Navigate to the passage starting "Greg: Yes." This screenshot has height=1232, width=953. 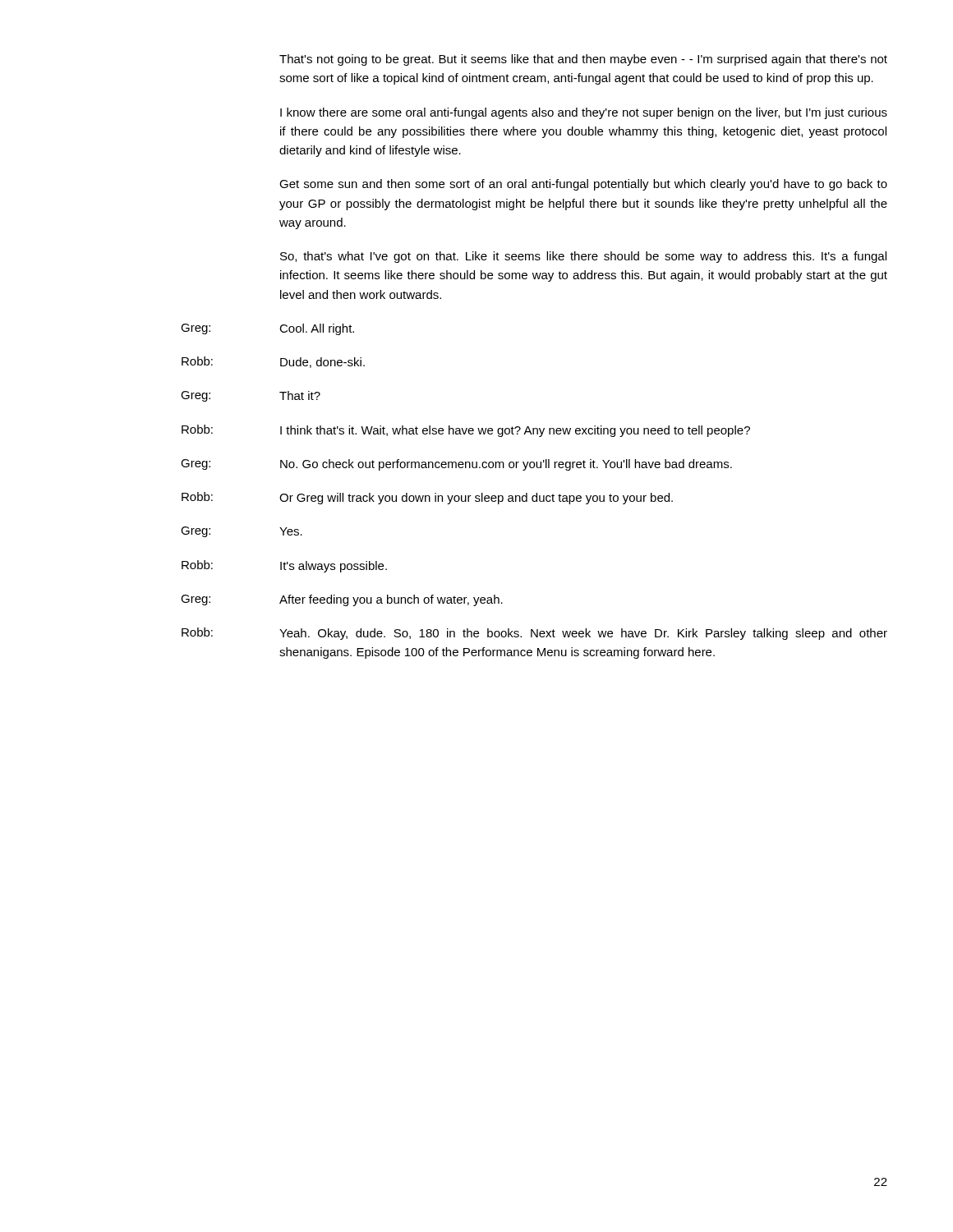coord(199,531)
